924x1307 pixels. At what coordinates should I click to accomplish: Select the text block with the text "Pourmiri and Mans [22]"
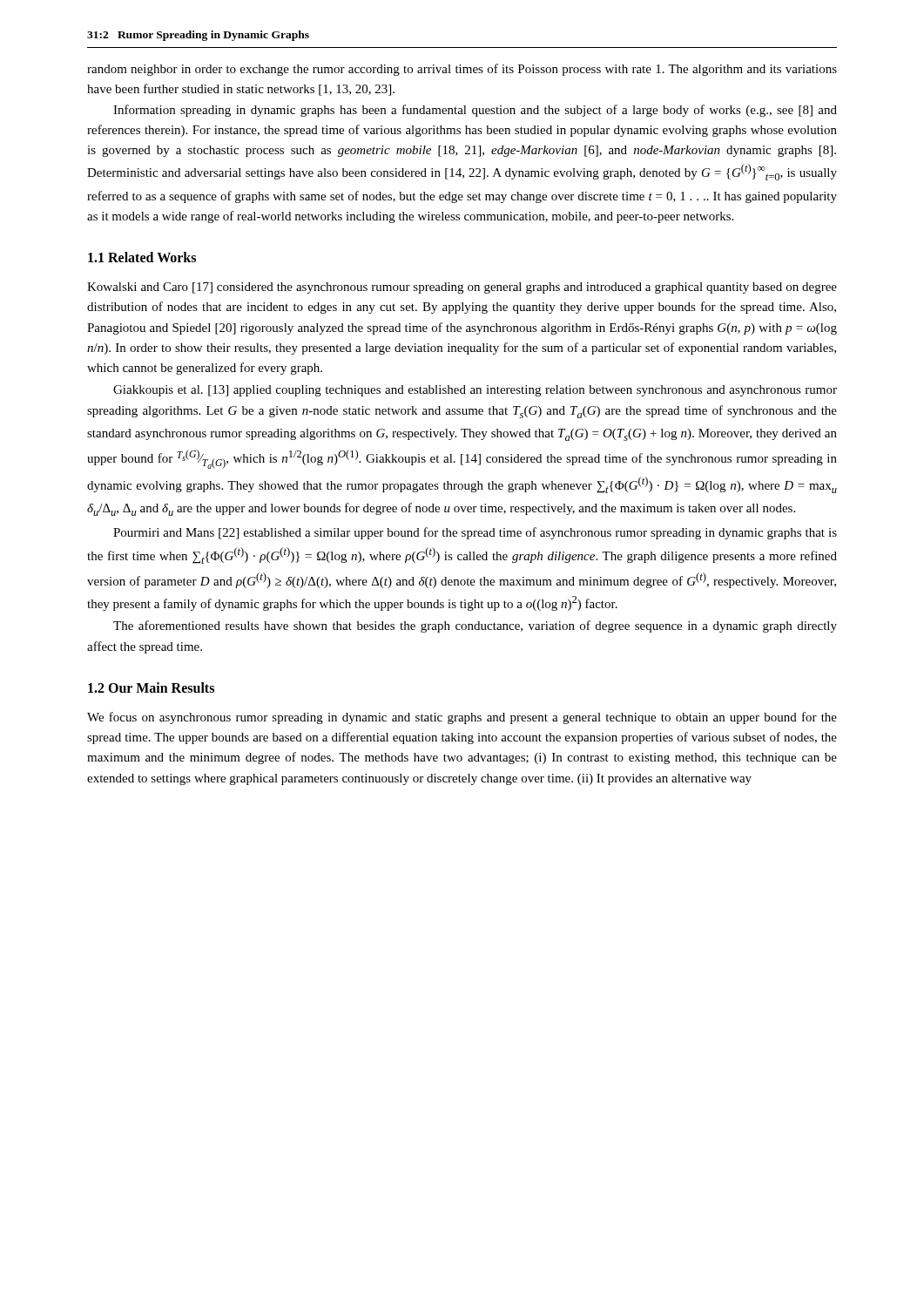coord(462,569)
